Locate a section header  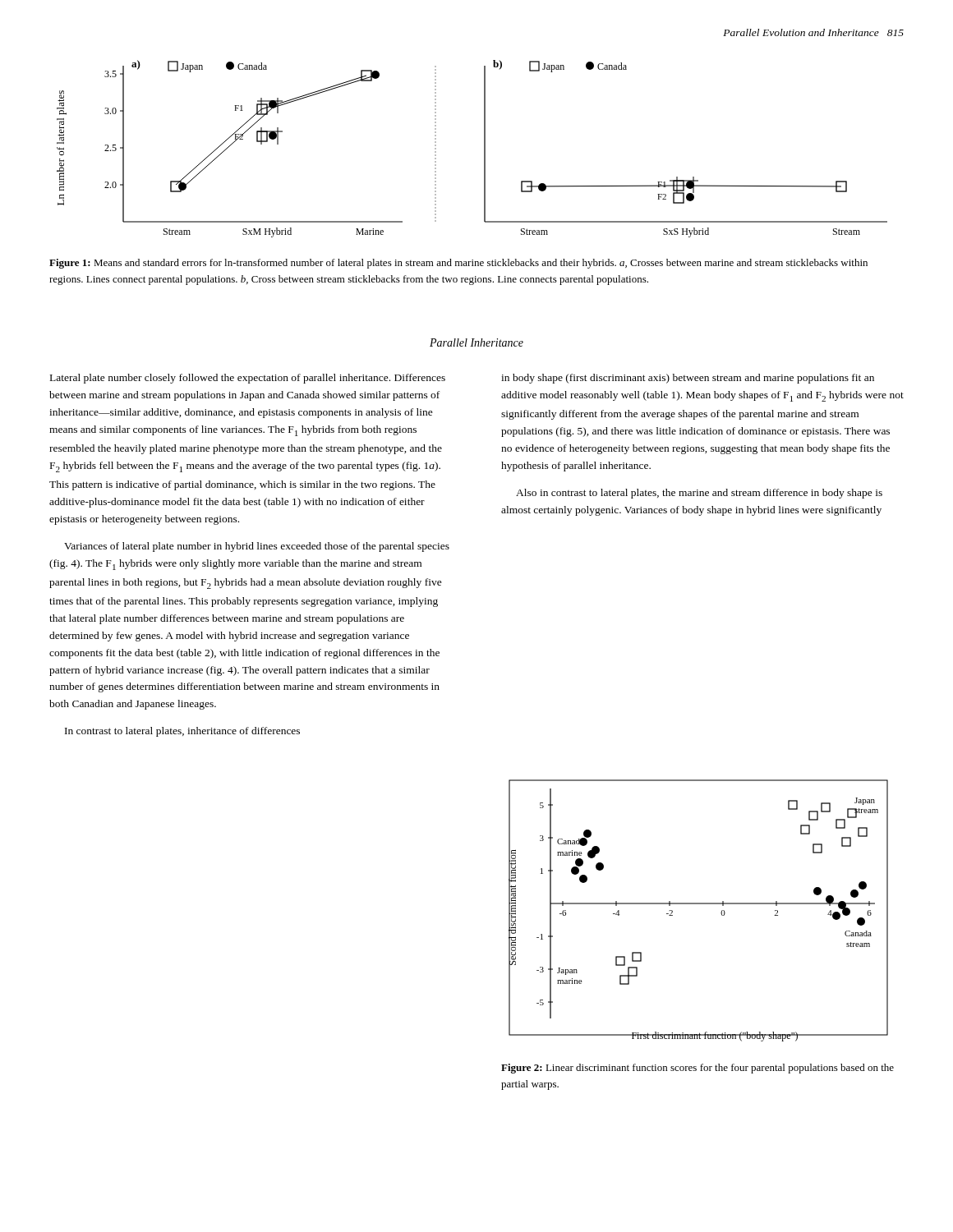click(x=476, y=343)
